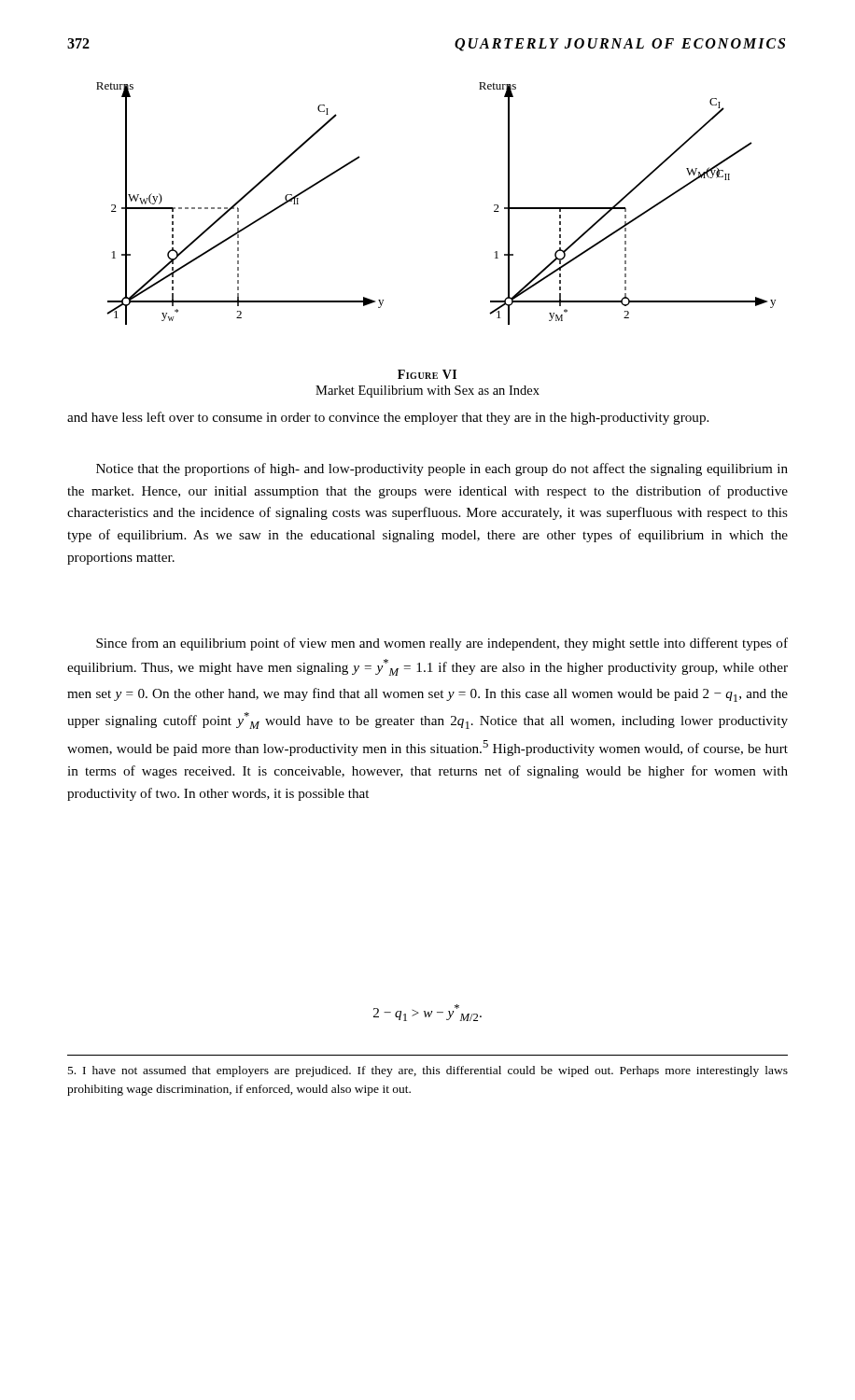Navigate to the region starting "2 − q1 > w − y*M/2."
Viewport: 855px width, 1400px height.
click(428, 1013)
